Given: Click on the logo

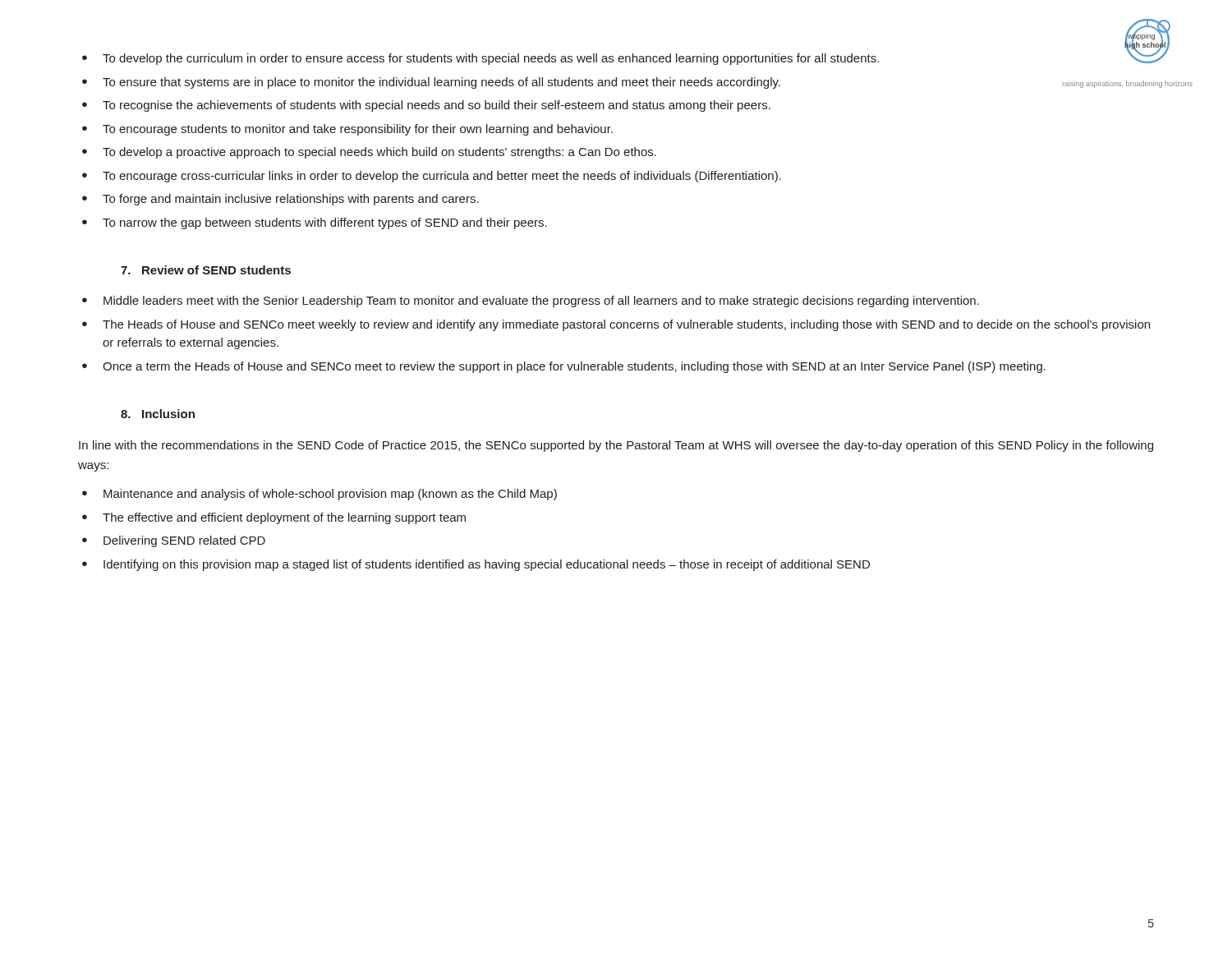Looking at the screenshot, I should tap(1127, 53).
